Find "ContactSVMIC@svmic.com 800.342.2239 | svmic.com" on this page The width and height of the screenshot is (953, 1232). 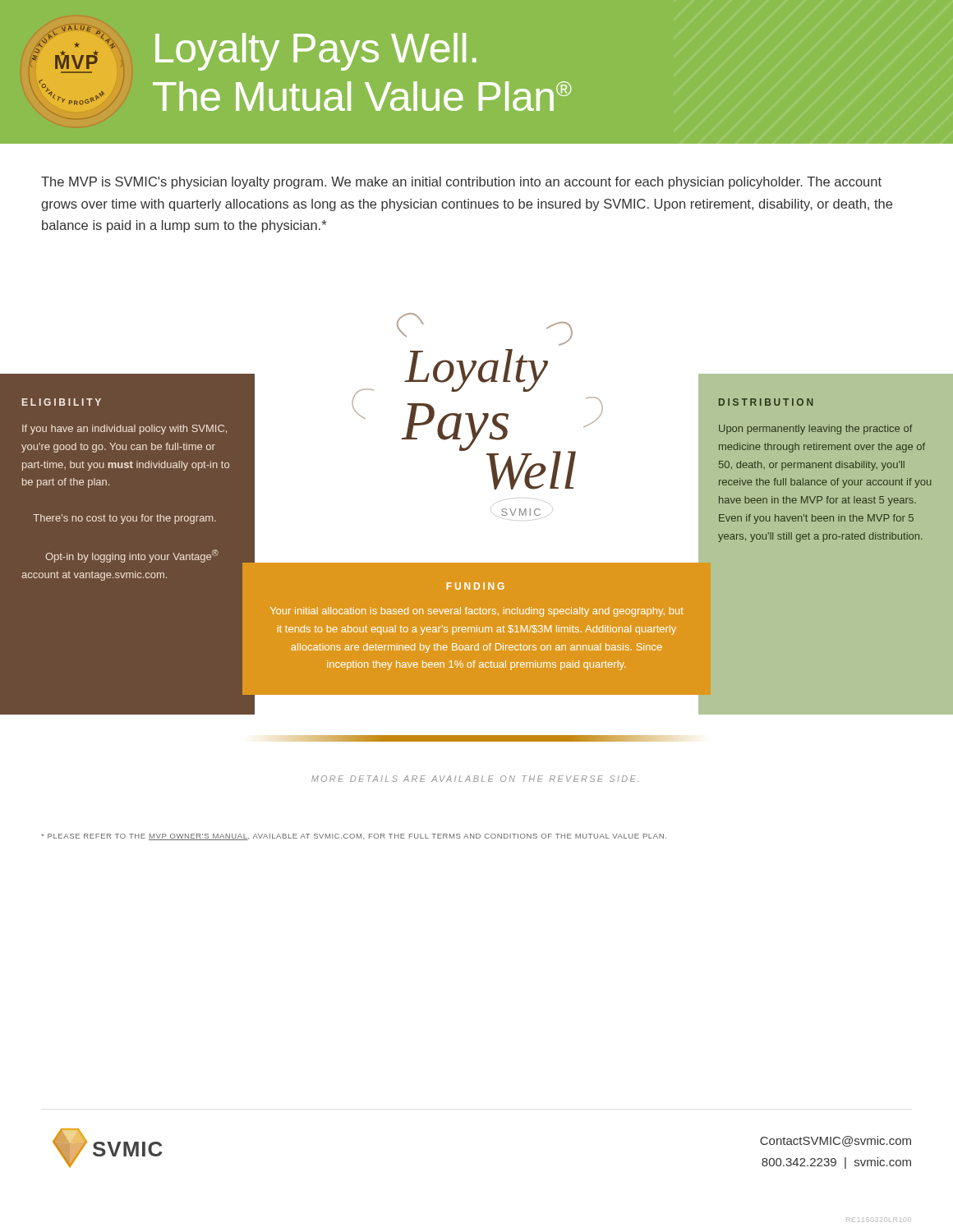pos(836,1151)
